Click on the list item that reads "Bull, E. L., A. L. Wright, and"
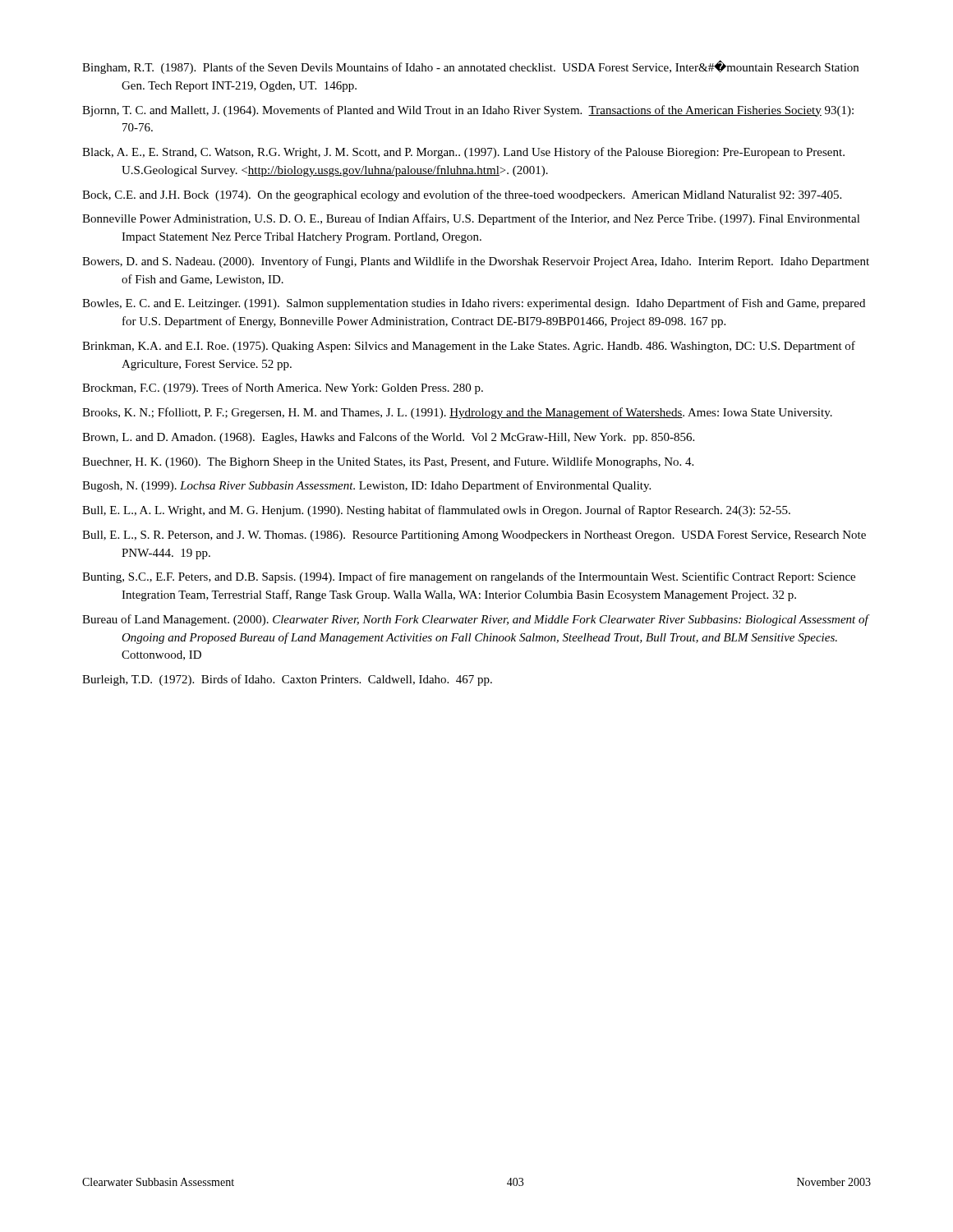 point(437,510)
